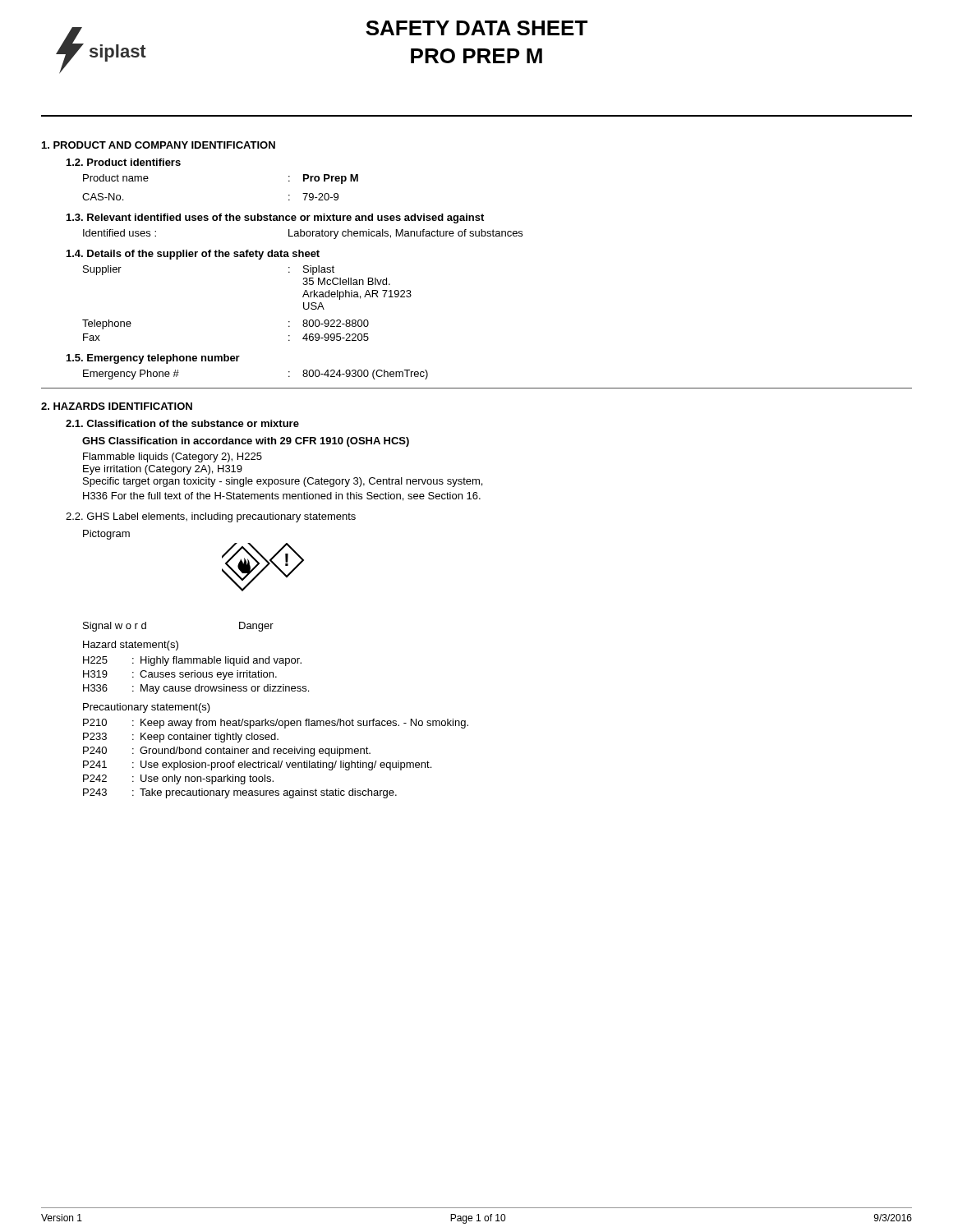This screenshot has width=953, height=1232.
Task: Locate the text "2. HAZARDS IDENTIFICATION"
Action: [x=117, y=406]
